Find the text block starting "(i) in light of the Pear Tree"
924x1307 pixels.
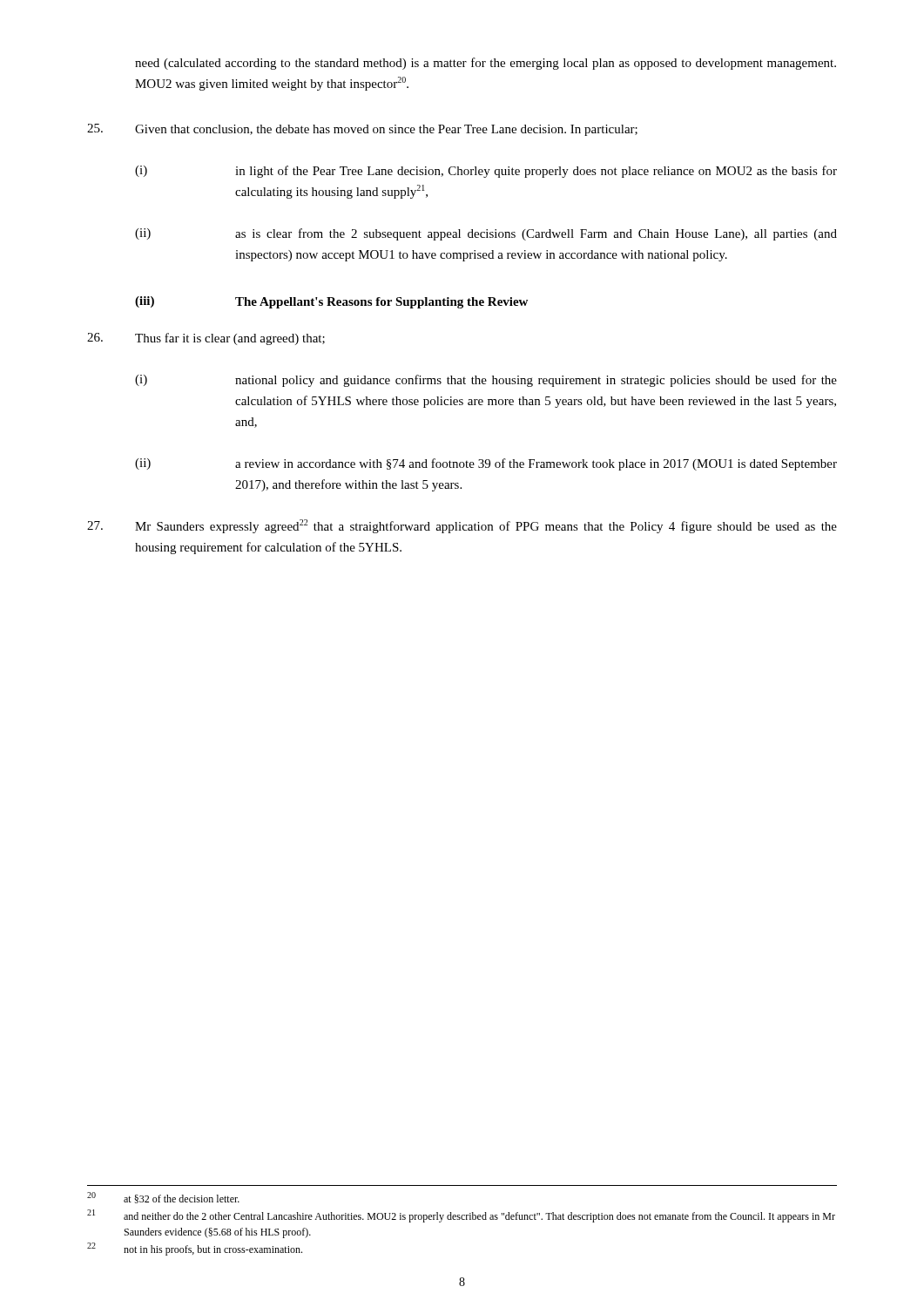[462, 181]
